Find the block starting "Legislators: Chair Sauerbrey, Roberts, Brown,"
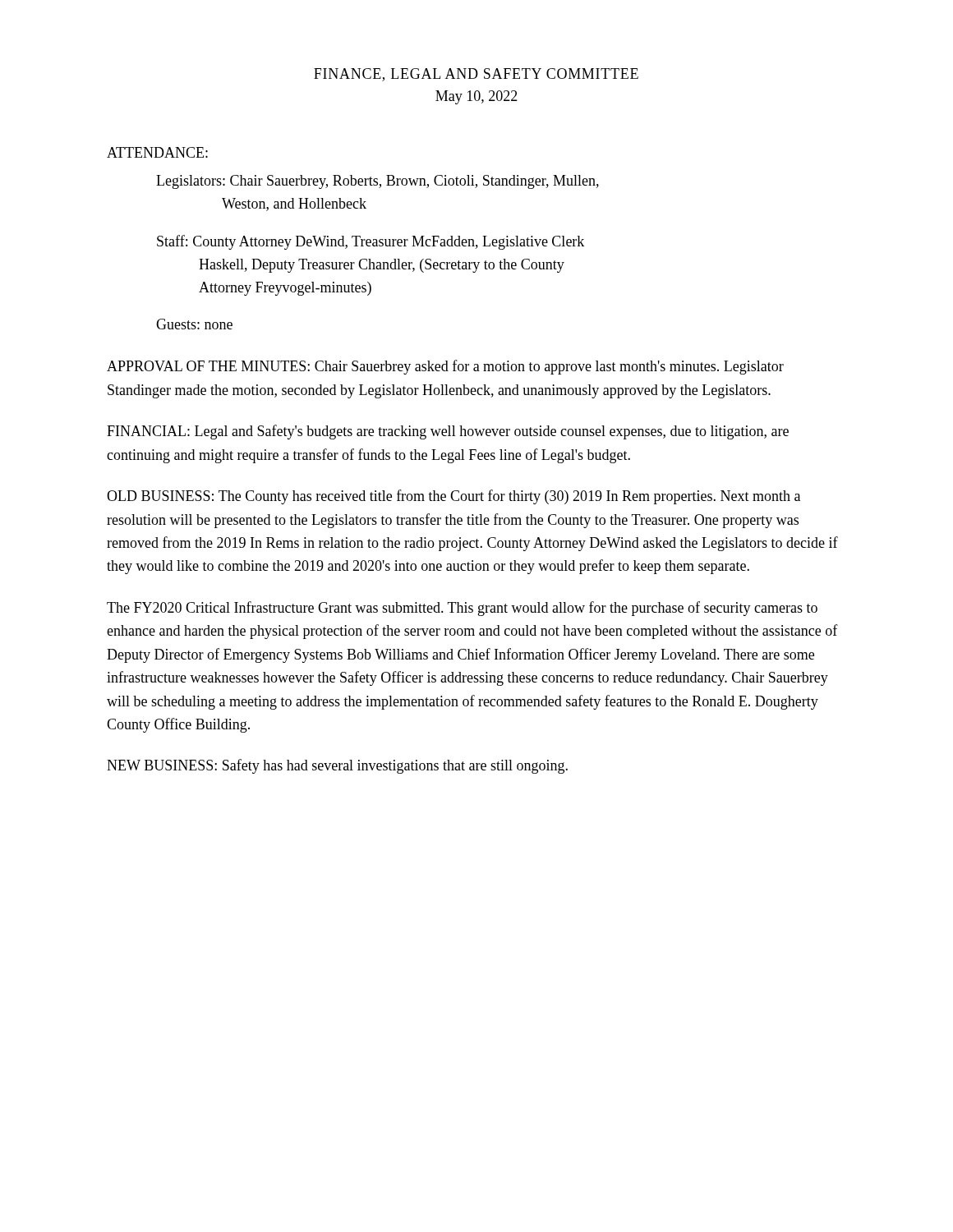The height and width of the screenshot is (1232, 953). coord(378,194)
